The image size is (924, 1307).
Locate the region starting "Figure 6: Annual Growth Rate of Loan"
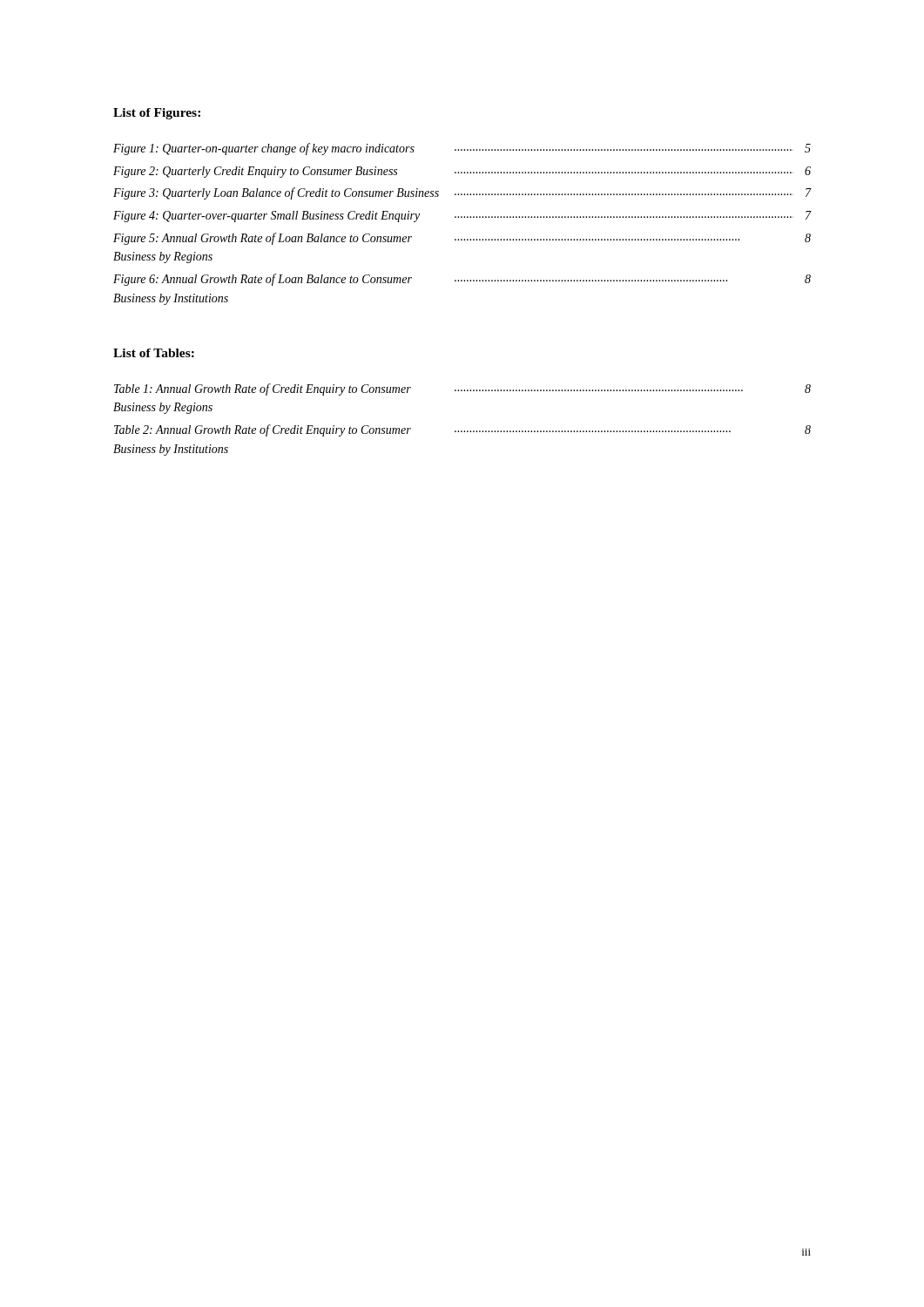point(462,289)
